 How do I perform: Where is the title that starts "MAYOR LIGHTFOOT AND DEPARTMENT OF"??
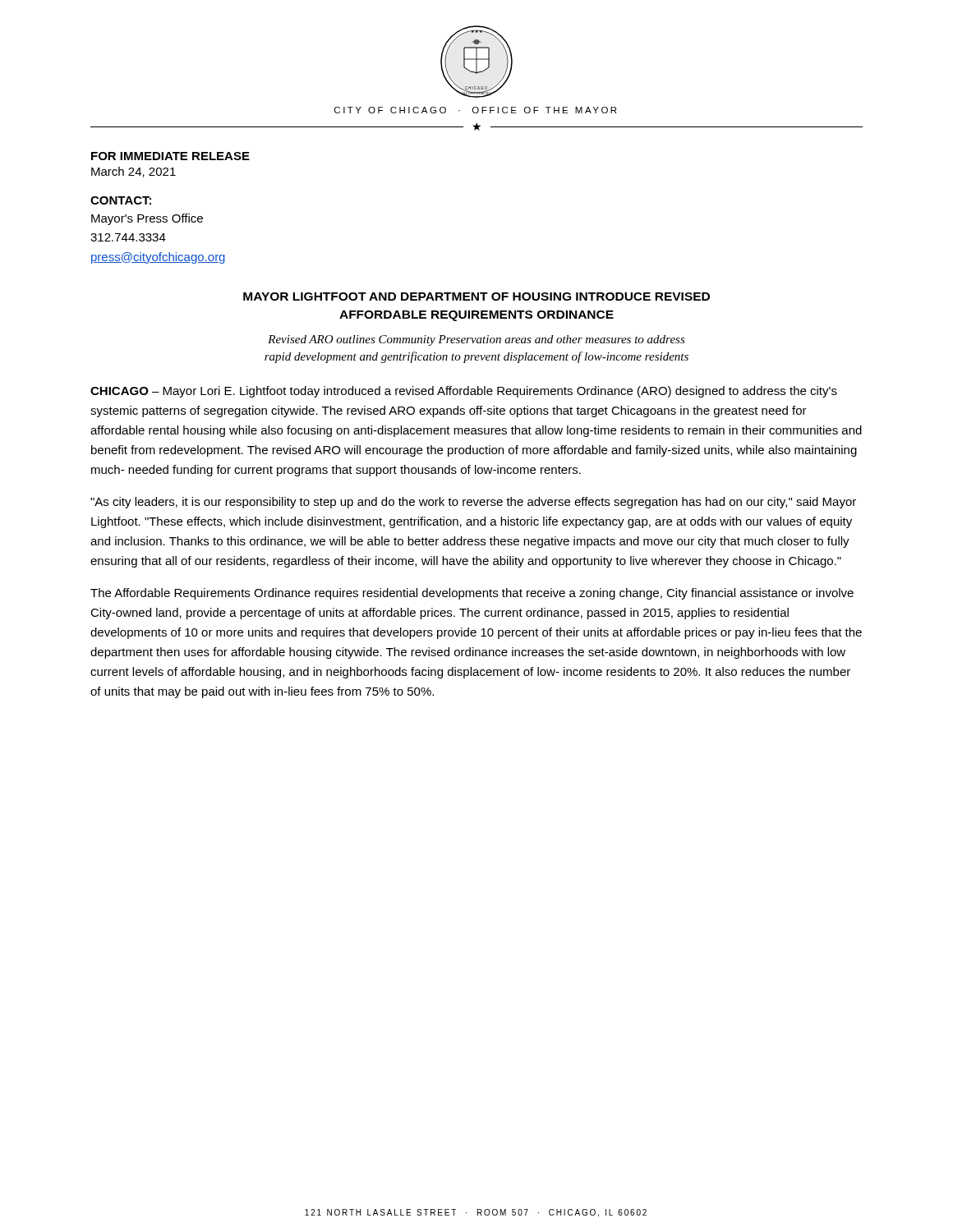[476, 305]
